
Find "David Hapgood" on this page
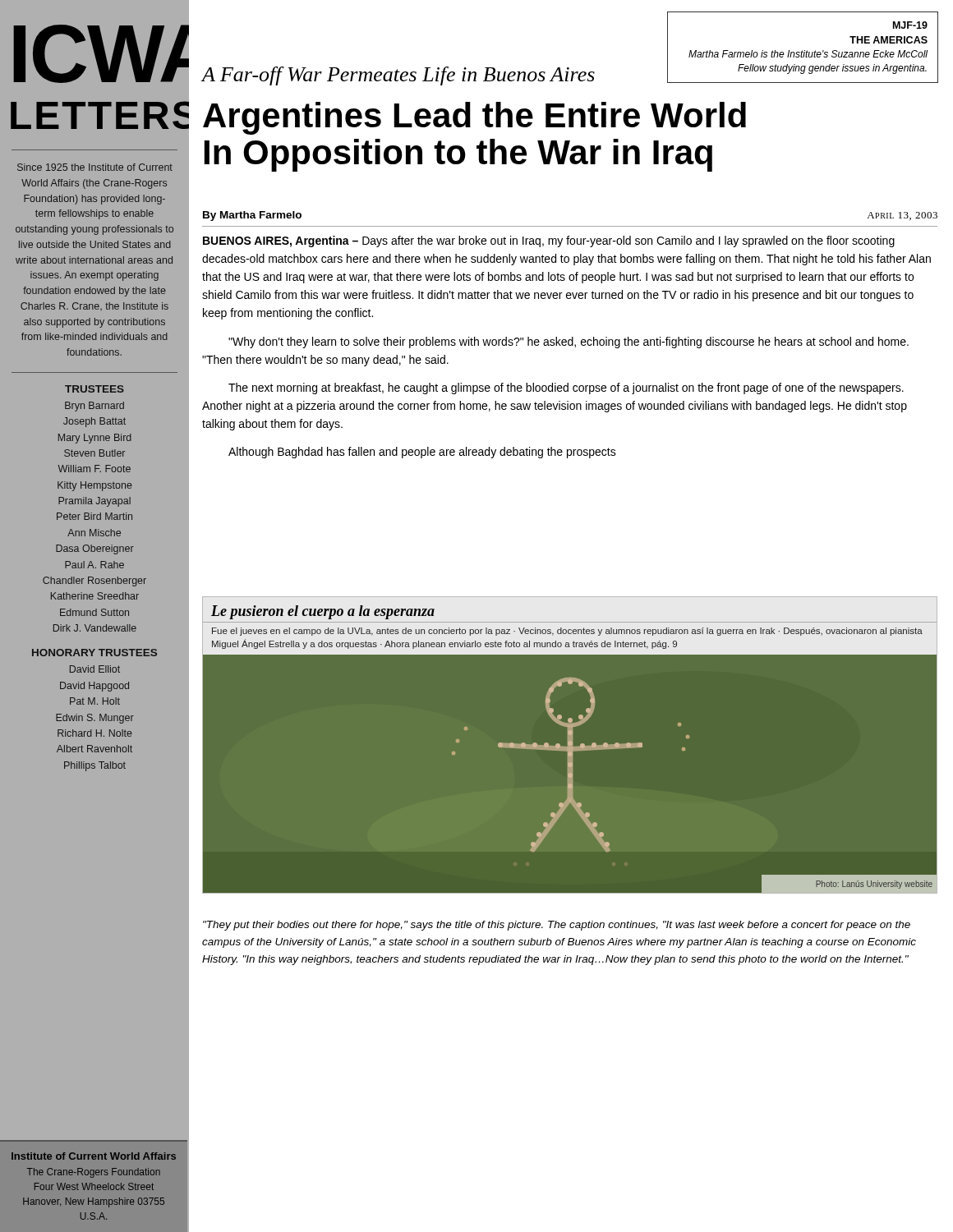[x=94, y=686]
